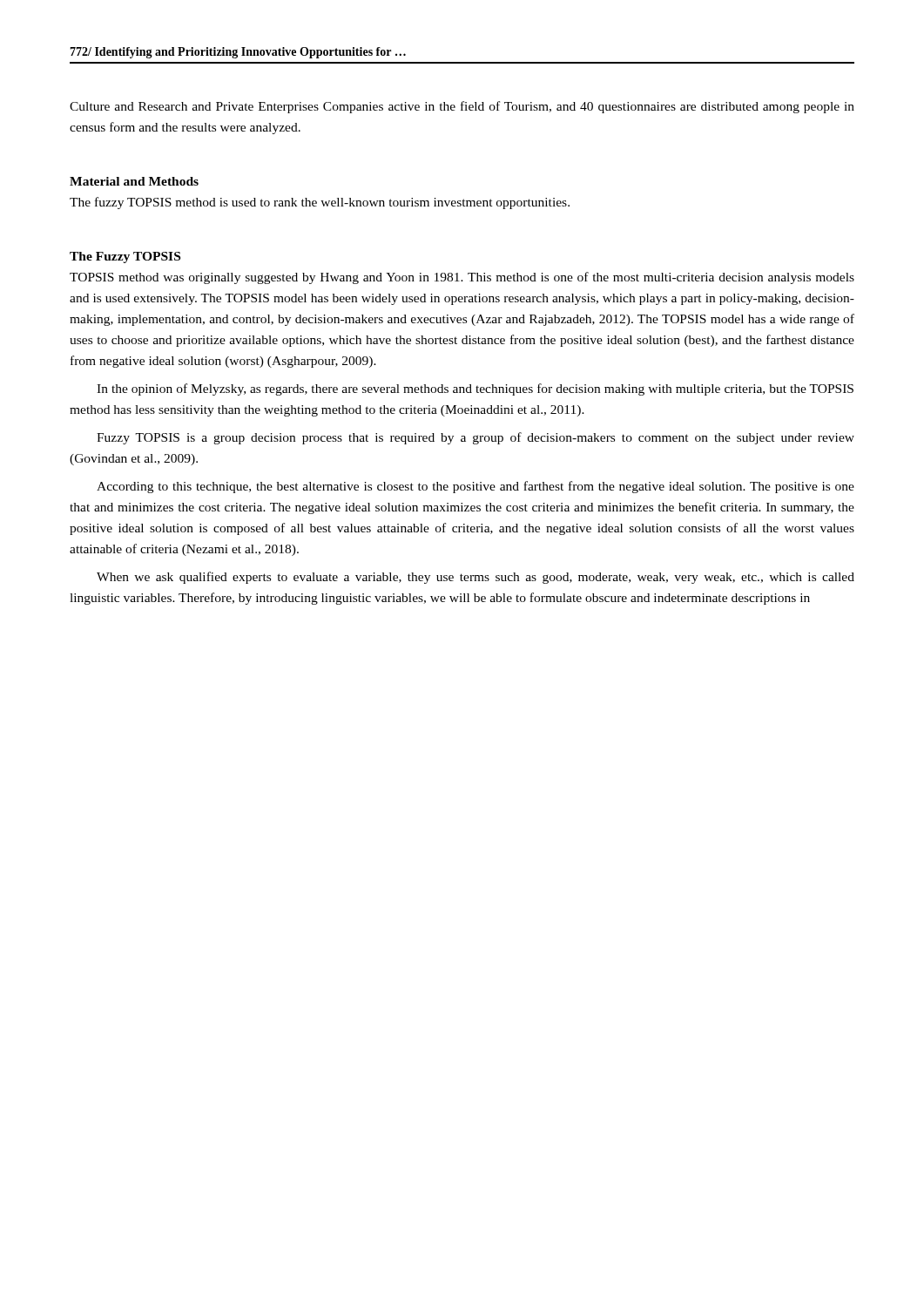Select the text block with the text "Fuzzy TOPSIS is a group decision process"
This screenshot has height=1307, width=924.
click(x=462, y=448)
